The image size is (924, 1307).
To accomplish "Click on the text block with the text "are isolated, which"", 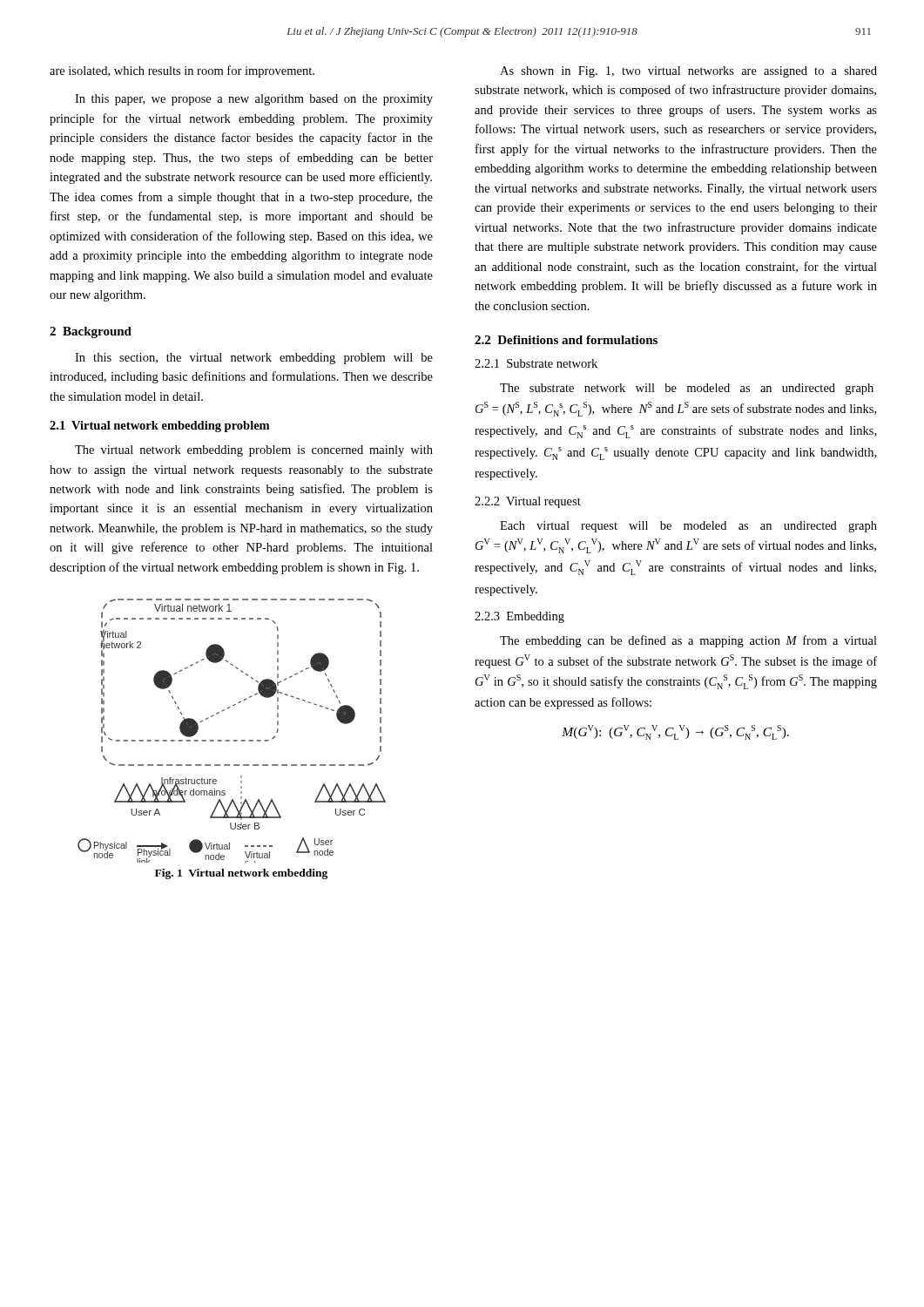I will (x=241, y=183).
